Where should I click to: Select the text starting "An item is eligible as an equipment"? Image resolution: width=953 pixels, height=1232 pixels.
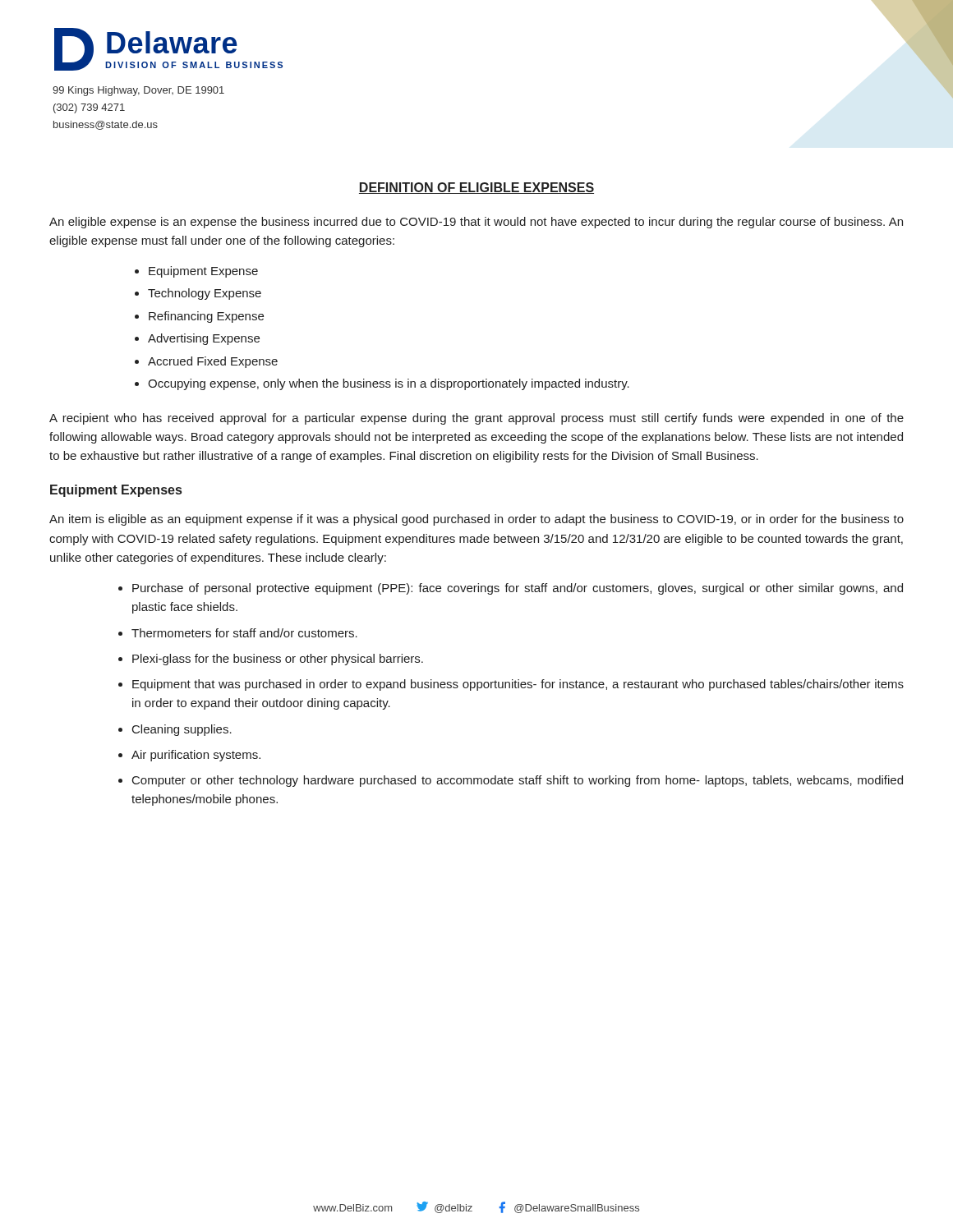point(476,538)
